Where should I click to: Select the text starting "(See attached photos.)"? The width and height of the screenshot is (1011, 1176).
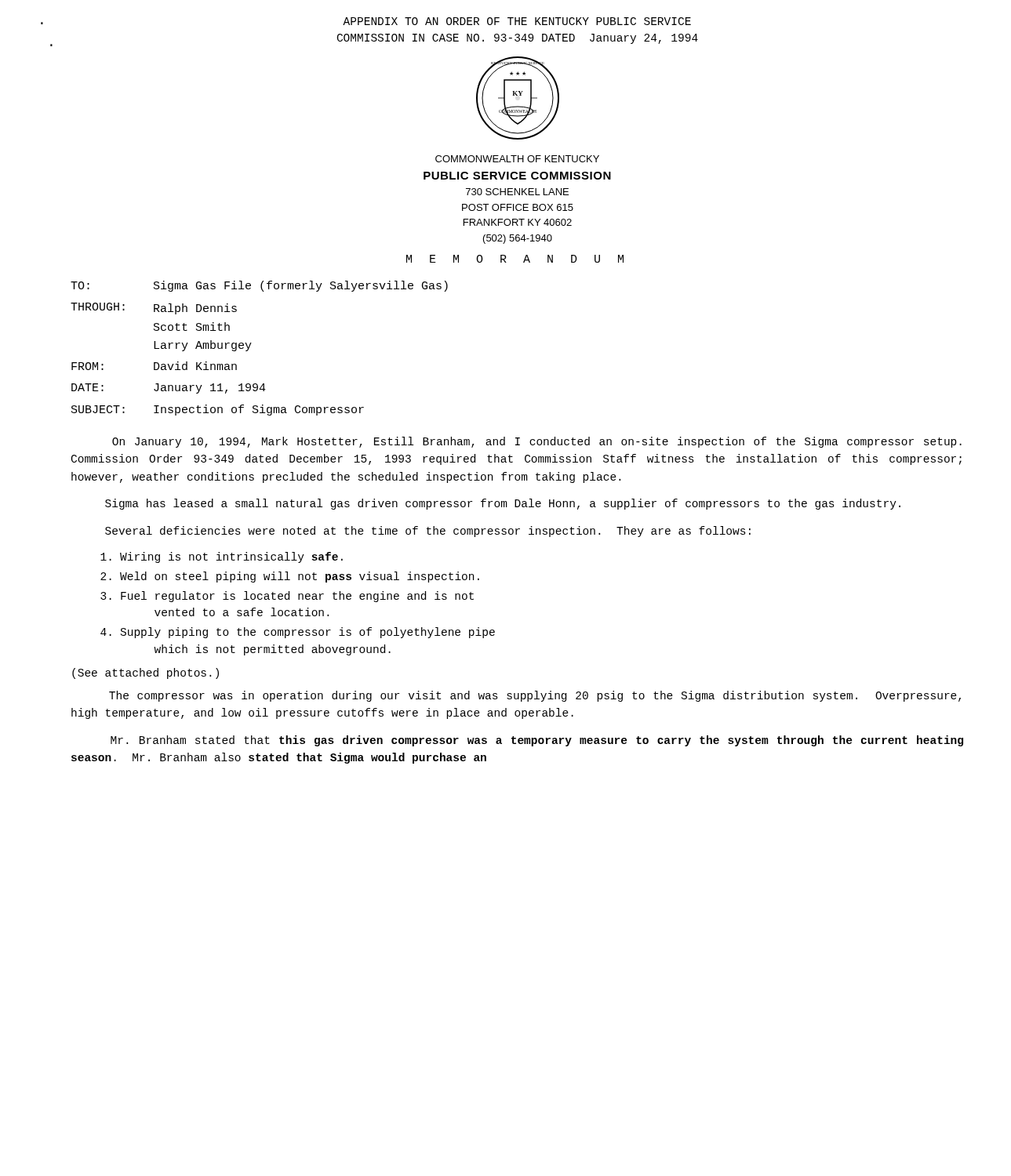pyautogui.click(x=146, y=673)
